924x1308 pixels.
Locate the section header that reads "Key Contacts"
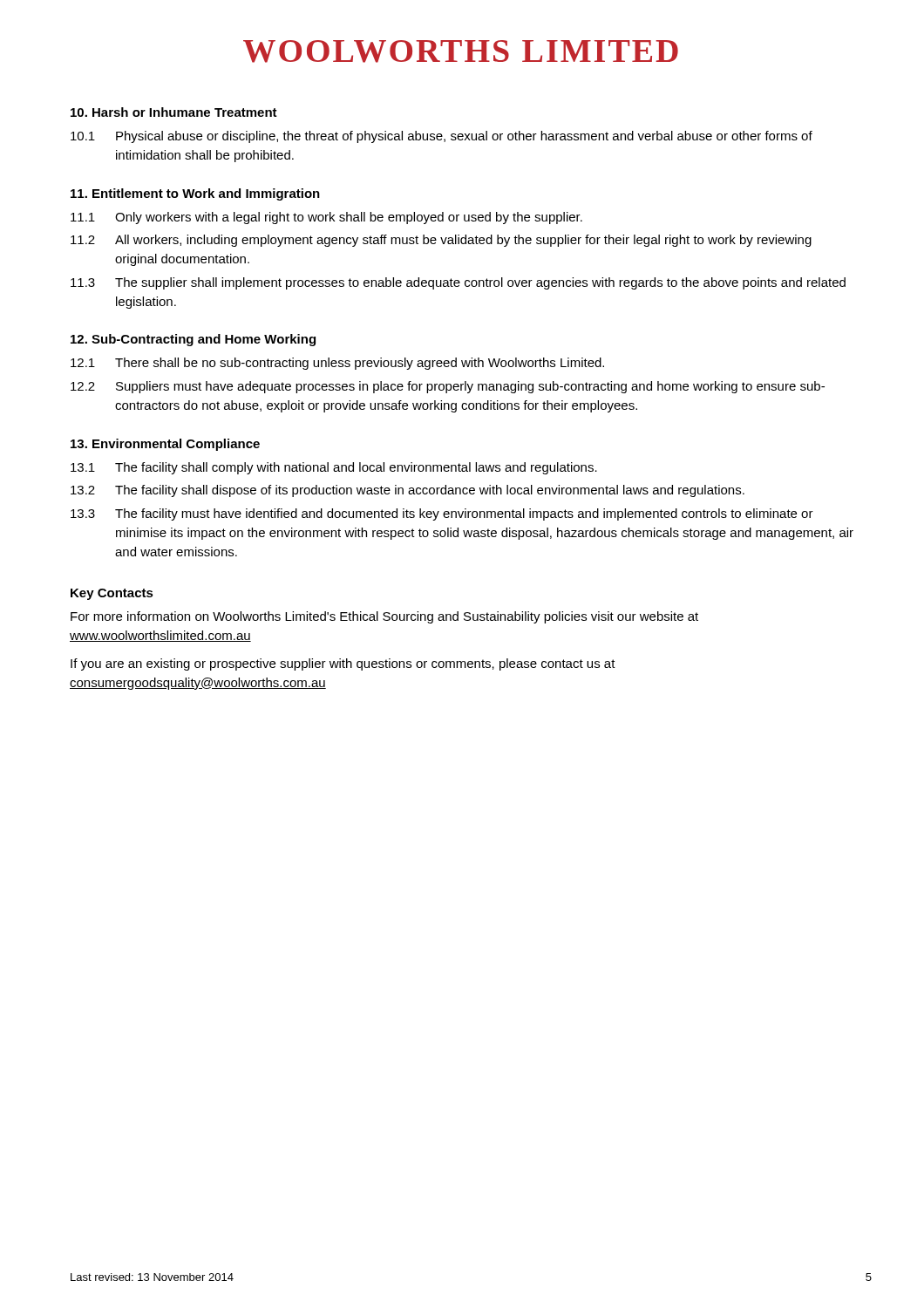click(112, 593)
